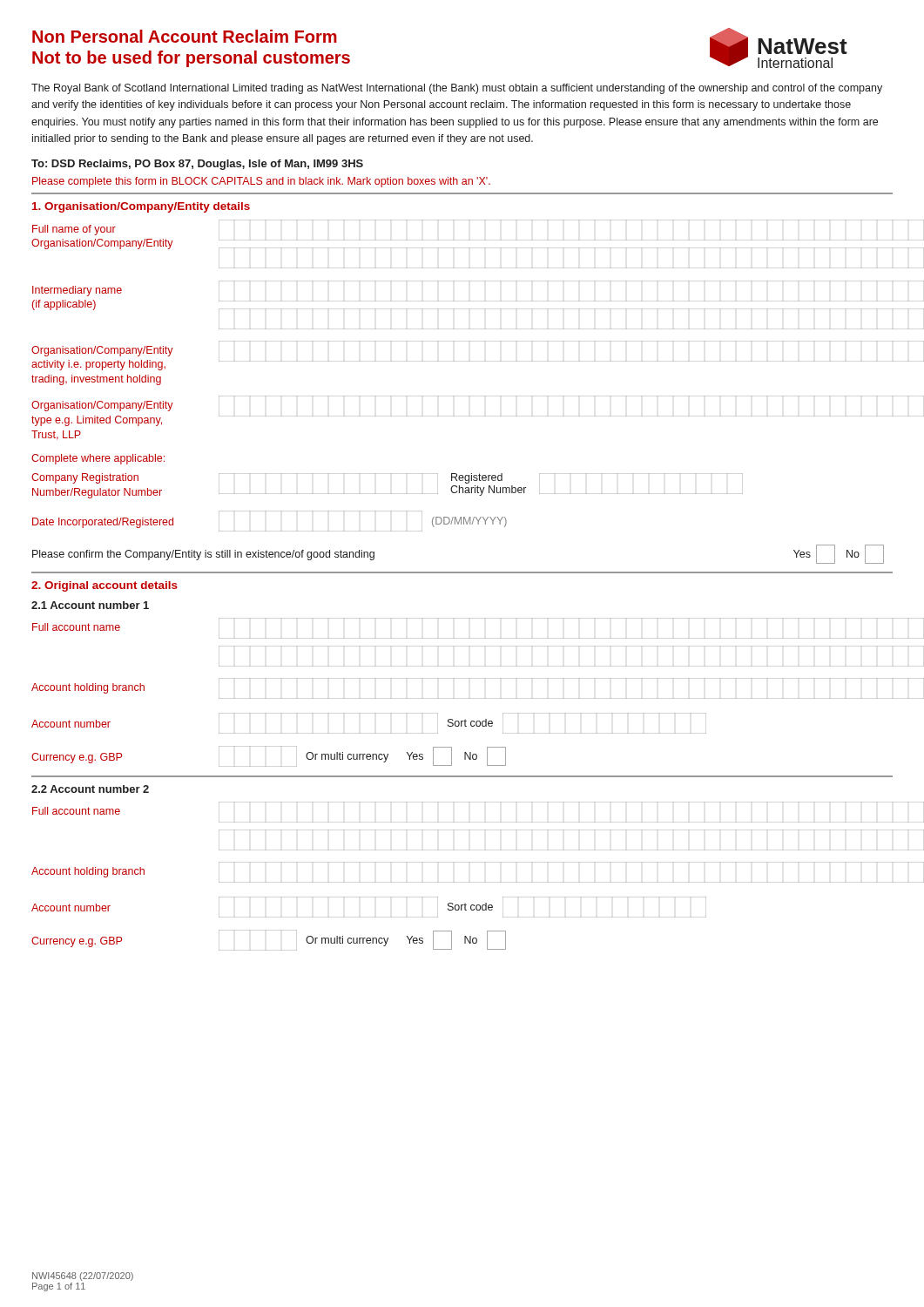Select the block starting "2.2 Account number 2"

point(90,789)
